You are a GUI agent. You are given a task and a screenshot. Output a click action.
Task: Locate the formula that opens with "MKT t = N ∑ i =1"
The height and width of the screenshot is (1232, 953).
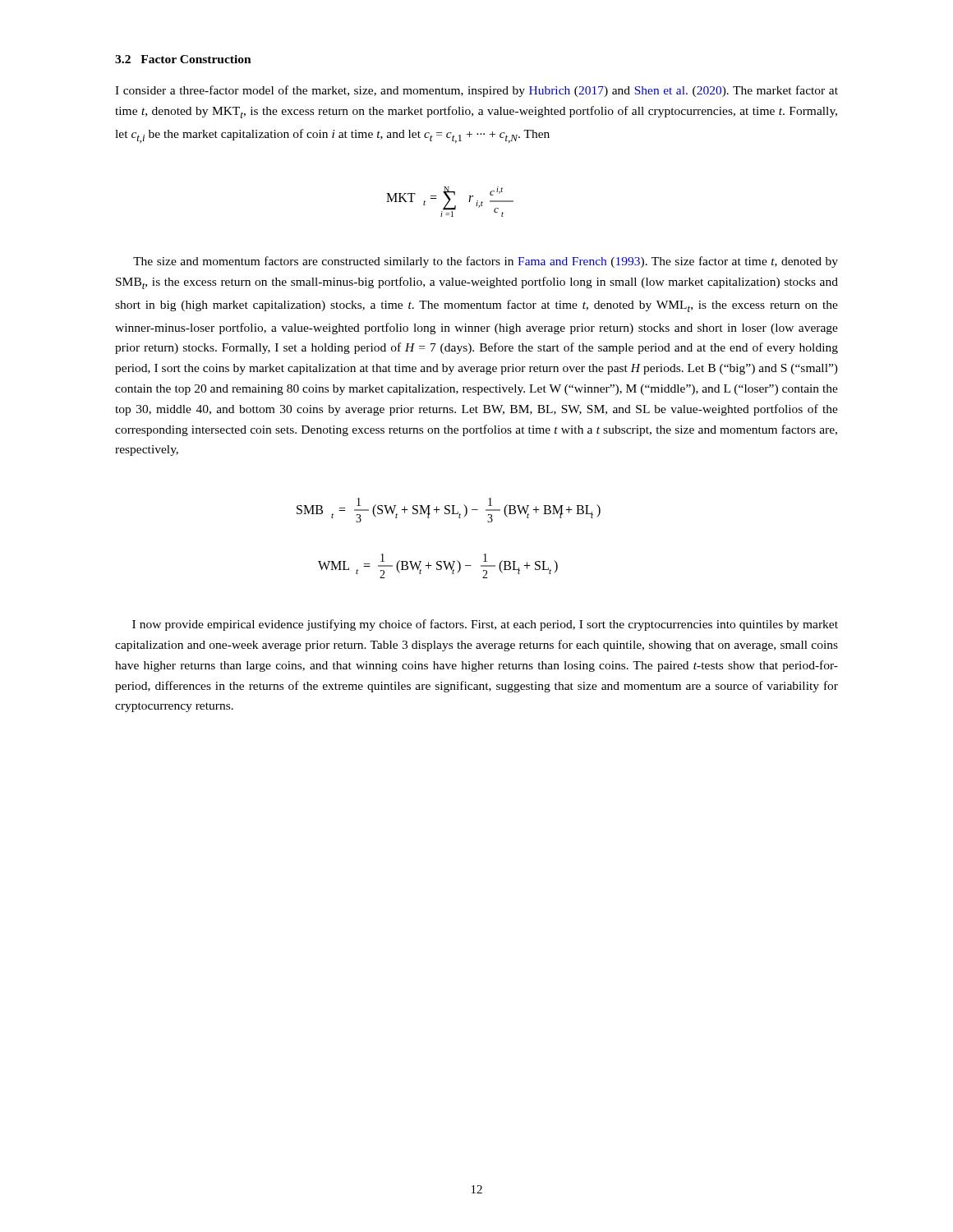(476, 199)
